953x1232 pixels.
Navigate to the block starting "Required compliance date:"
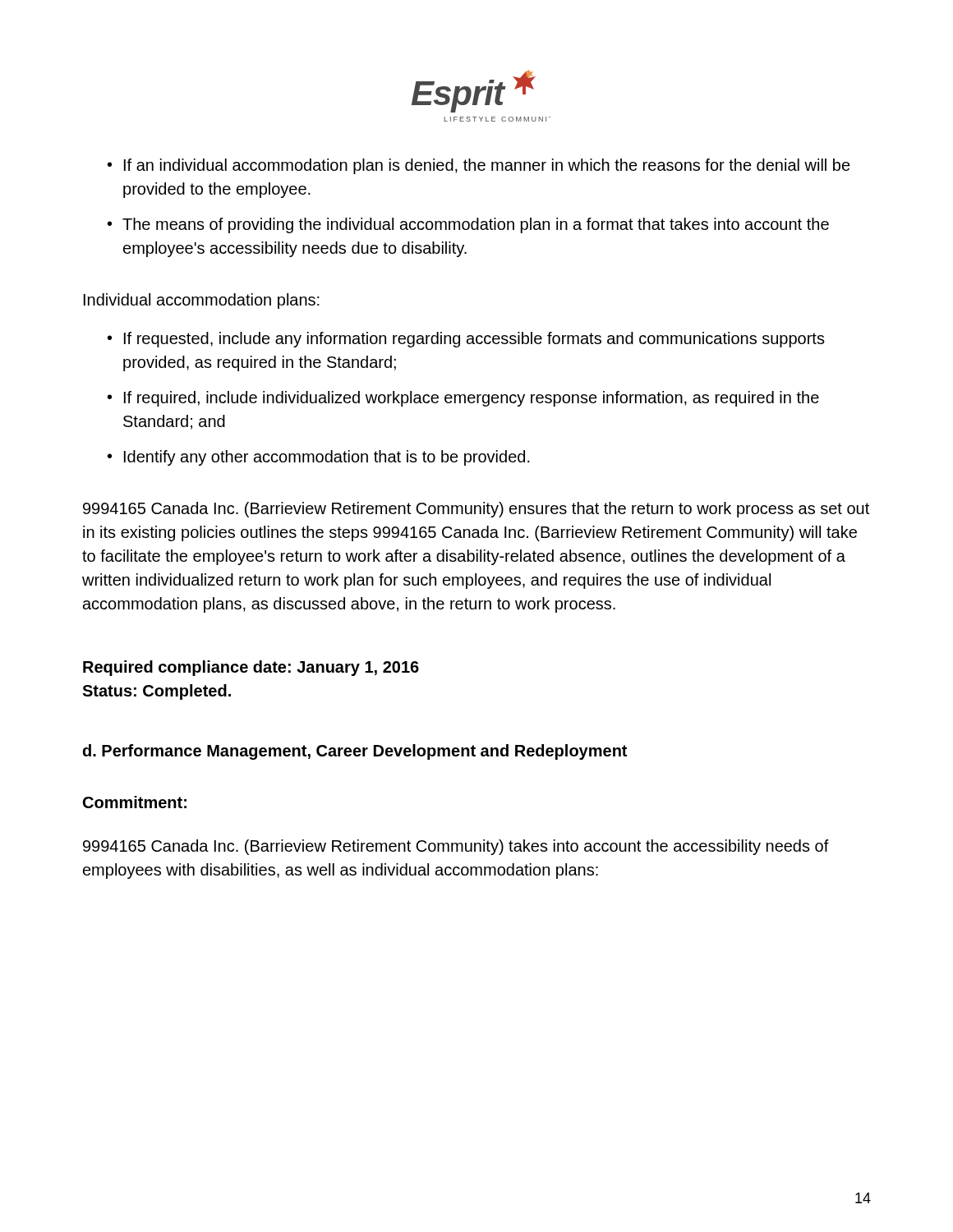251,679
